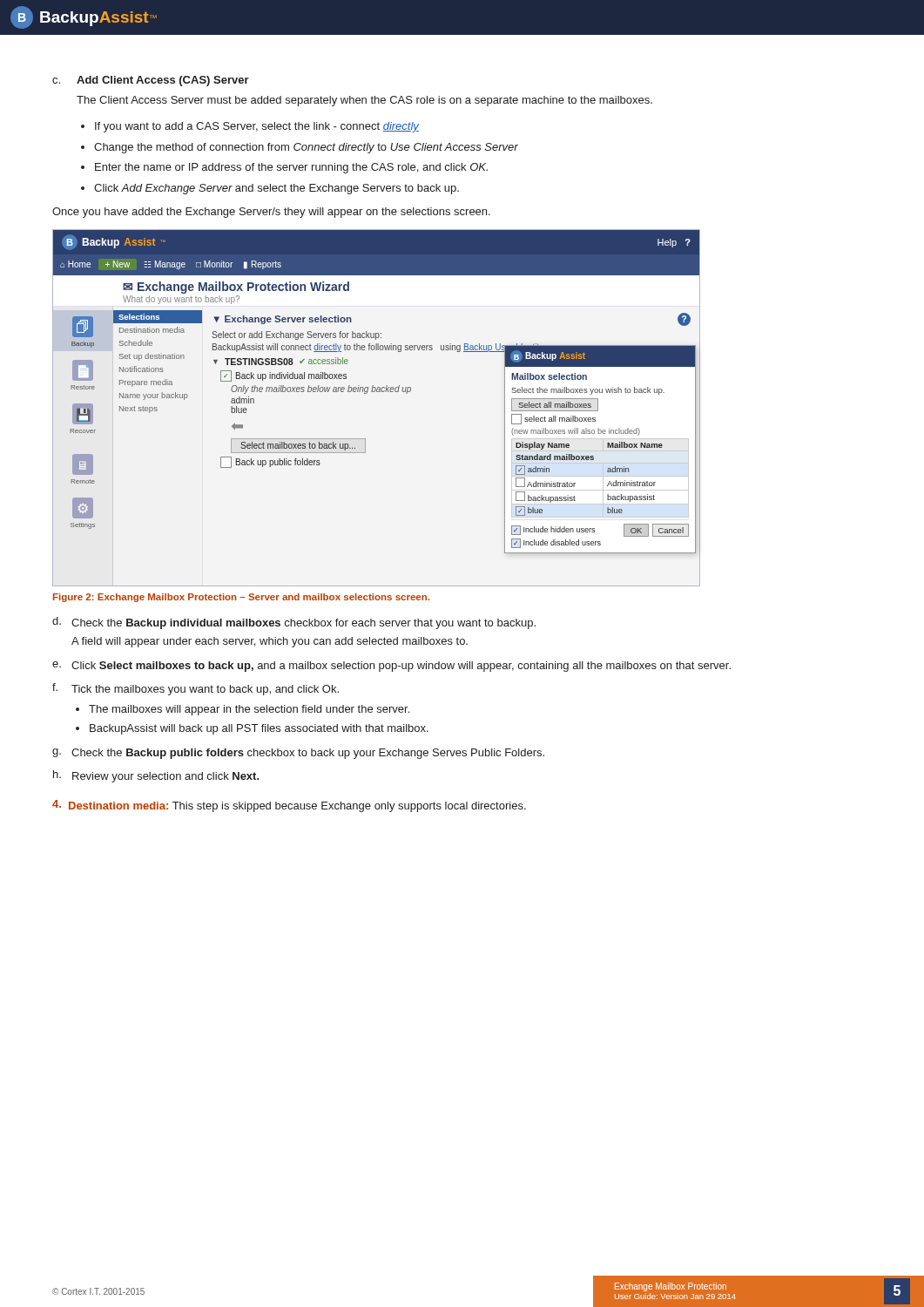Locate the list item containing "Click Add Exchange Server and select the"
The height and width of the screenshot is (1307, 924).
(x=277, y=187)
